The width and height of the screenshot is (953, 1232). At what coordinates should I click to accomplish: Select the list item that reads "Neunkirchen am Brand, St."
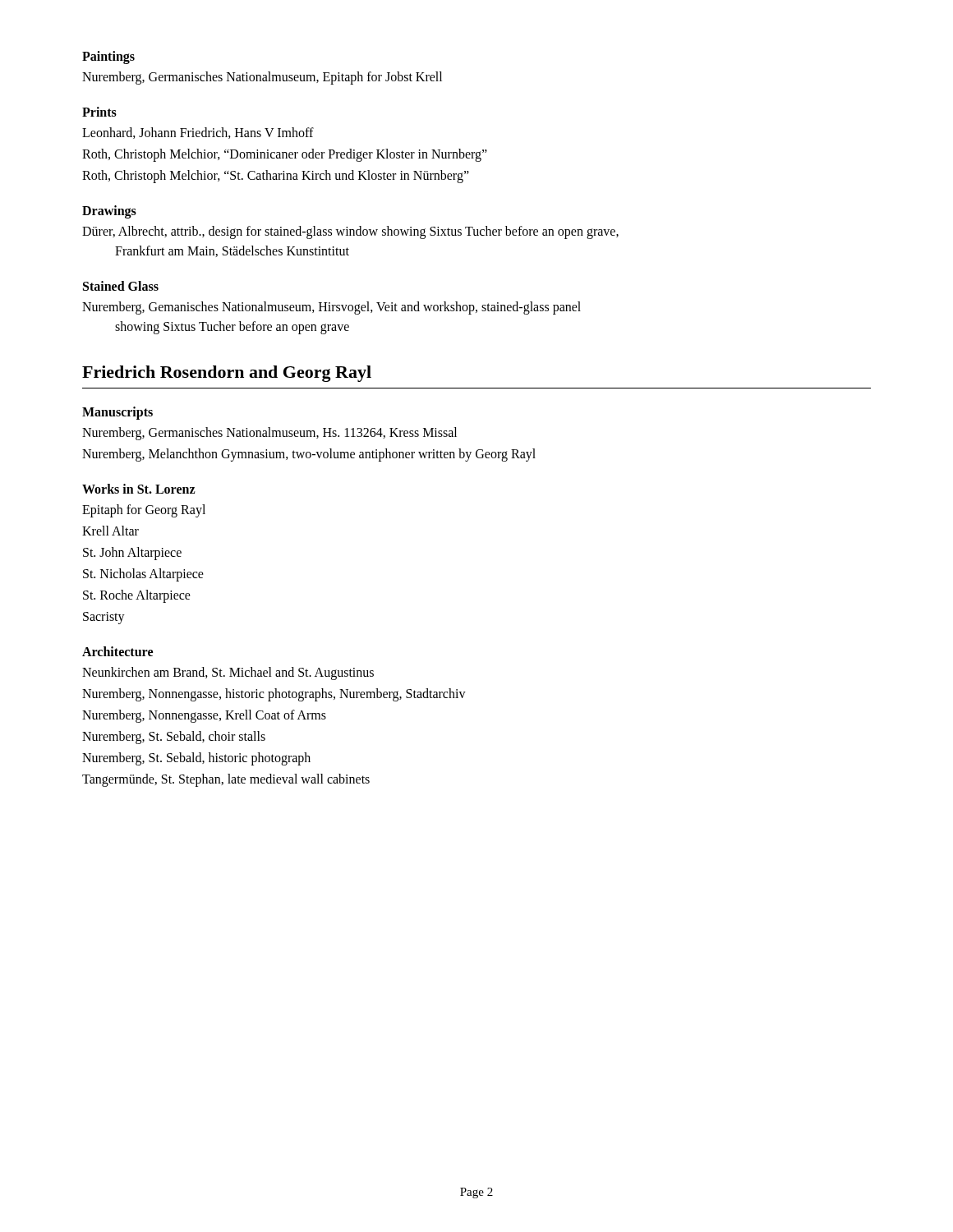228,672
